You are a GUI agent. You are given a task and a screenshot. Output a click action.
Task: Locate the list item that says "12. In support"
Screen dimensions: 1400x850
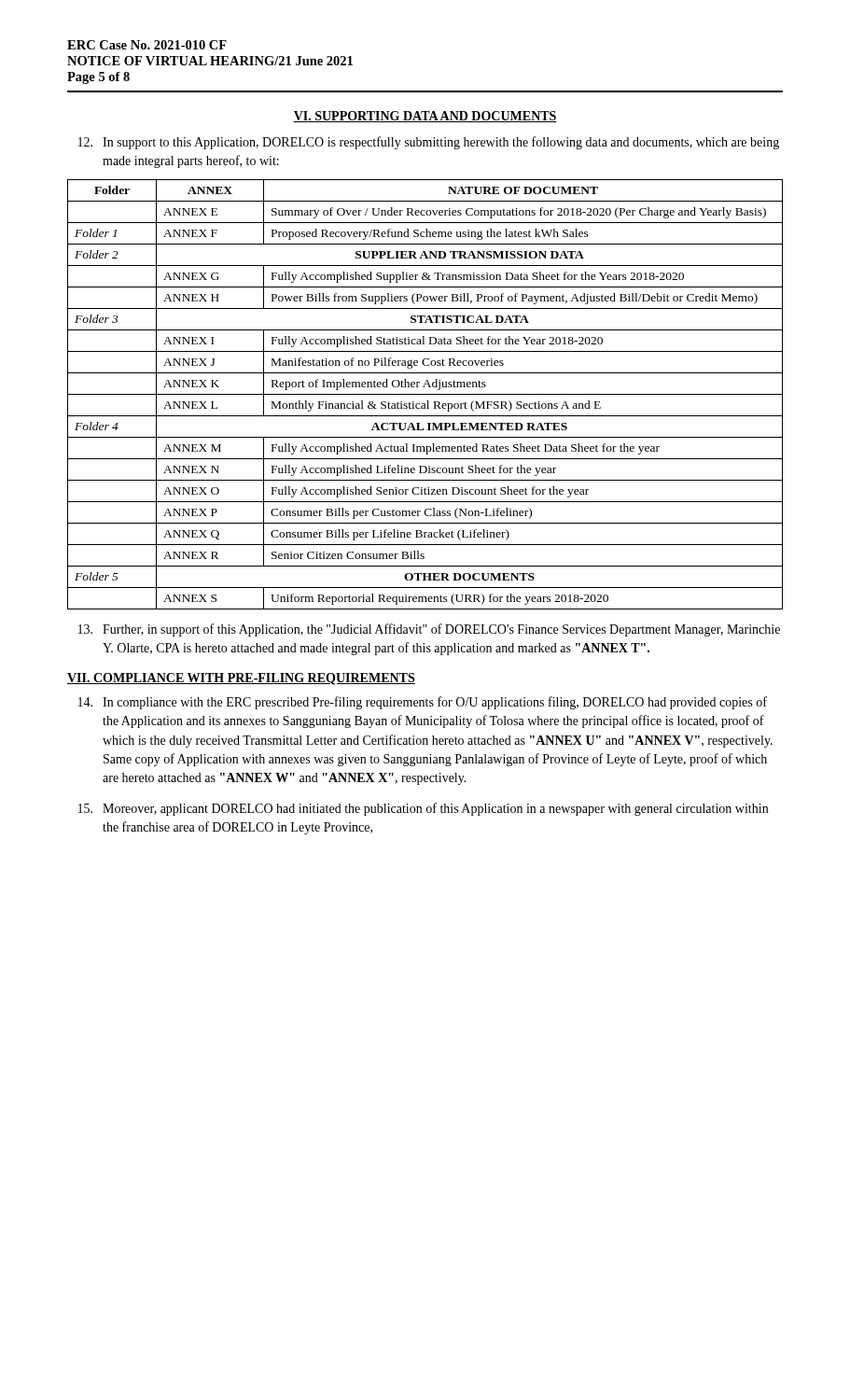[x=425, y=152]
